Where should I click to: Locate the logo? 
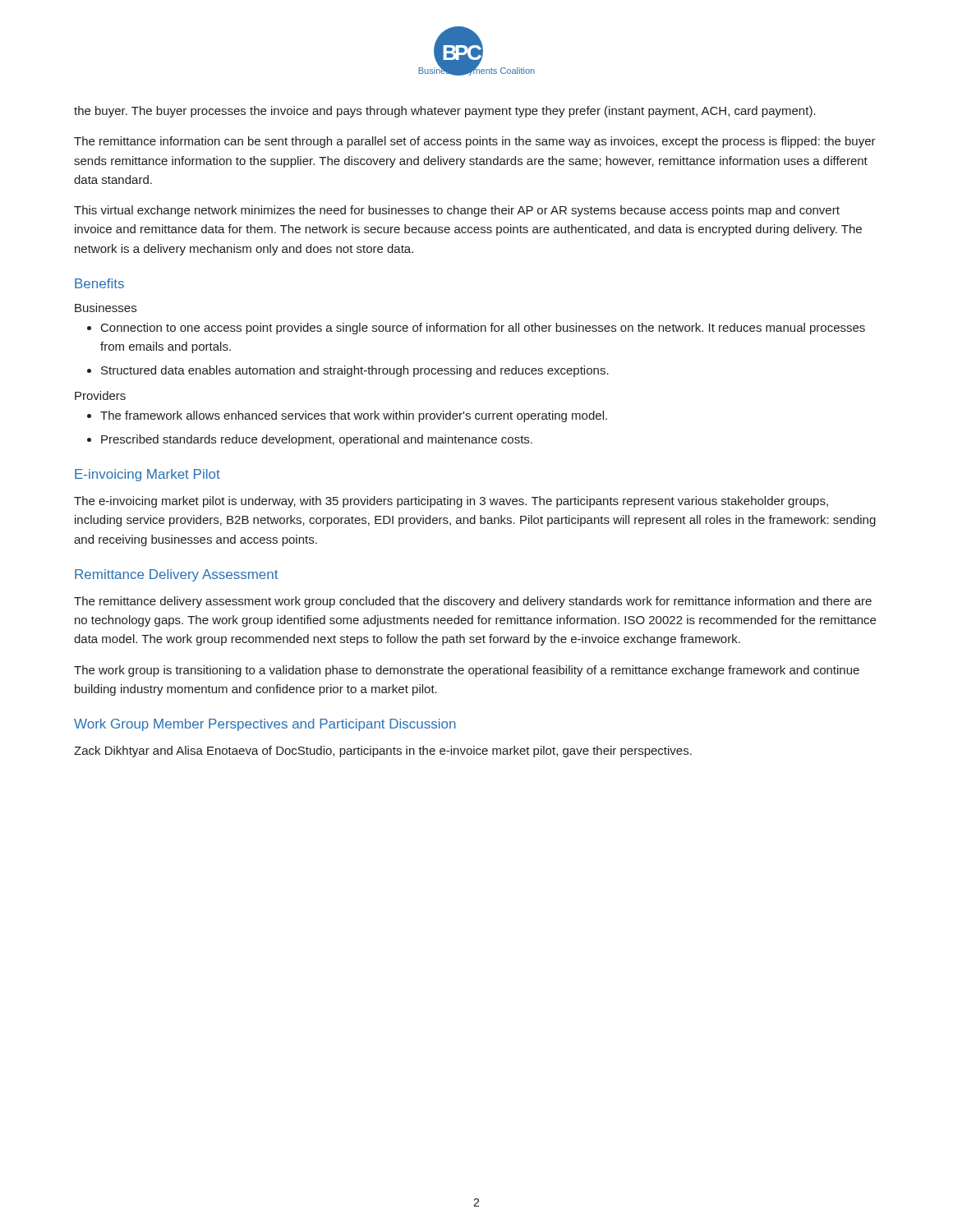pyautogui.click(x=476, y=51)
